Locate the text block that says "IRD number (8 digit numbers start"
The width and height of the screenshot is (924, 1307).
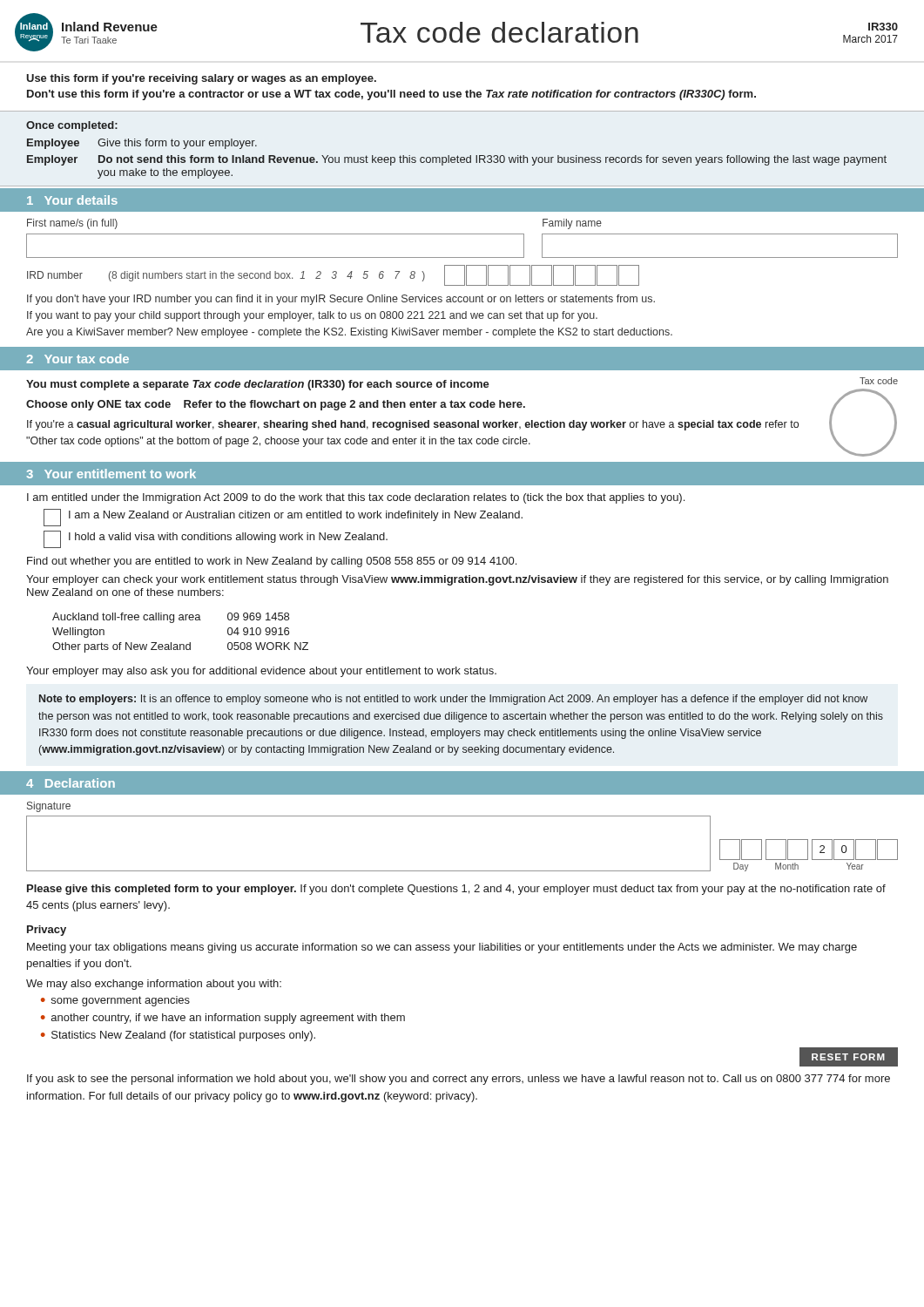[x=333, y=275]
